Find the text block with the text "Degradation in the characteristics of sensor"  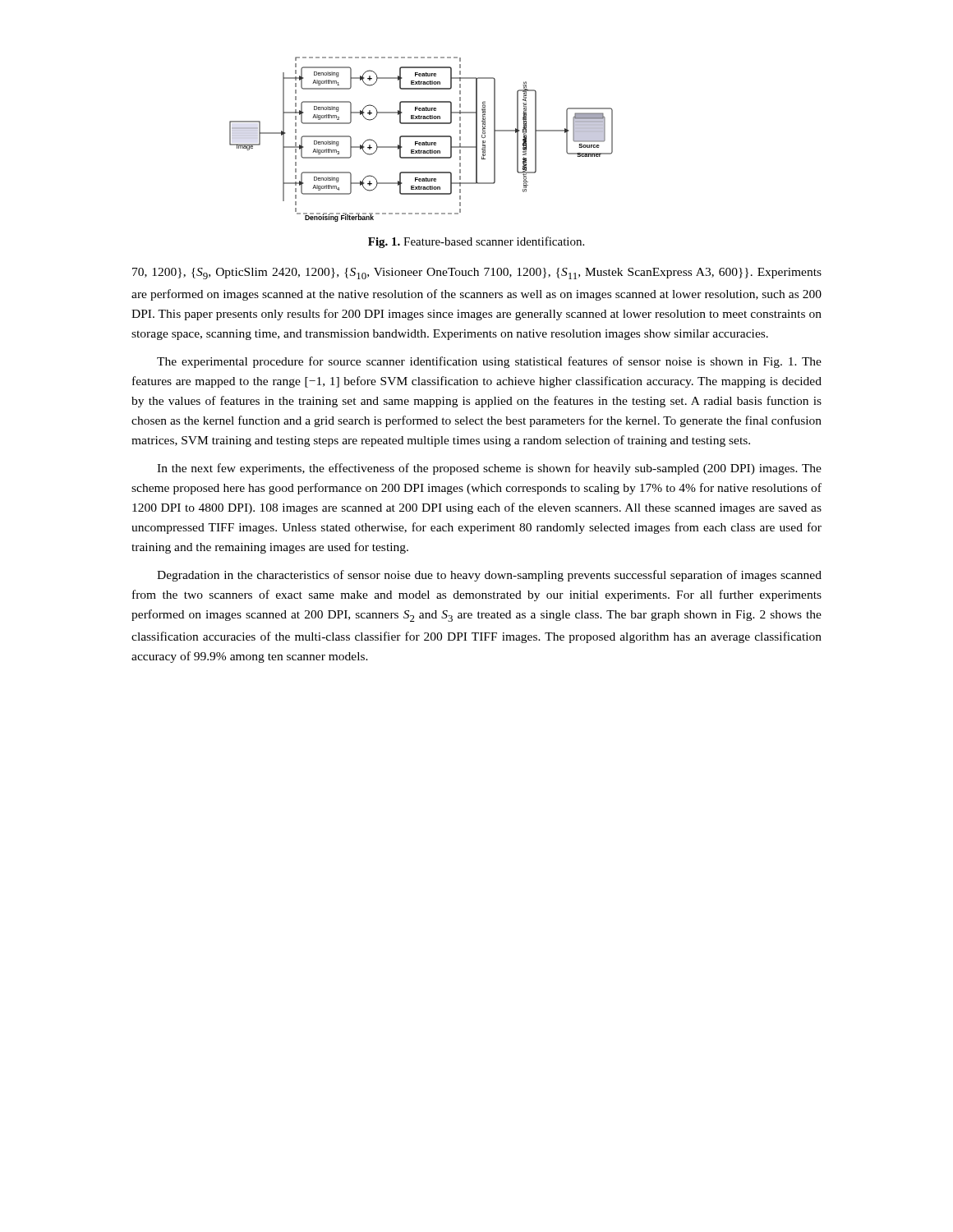tap(476, 616)
